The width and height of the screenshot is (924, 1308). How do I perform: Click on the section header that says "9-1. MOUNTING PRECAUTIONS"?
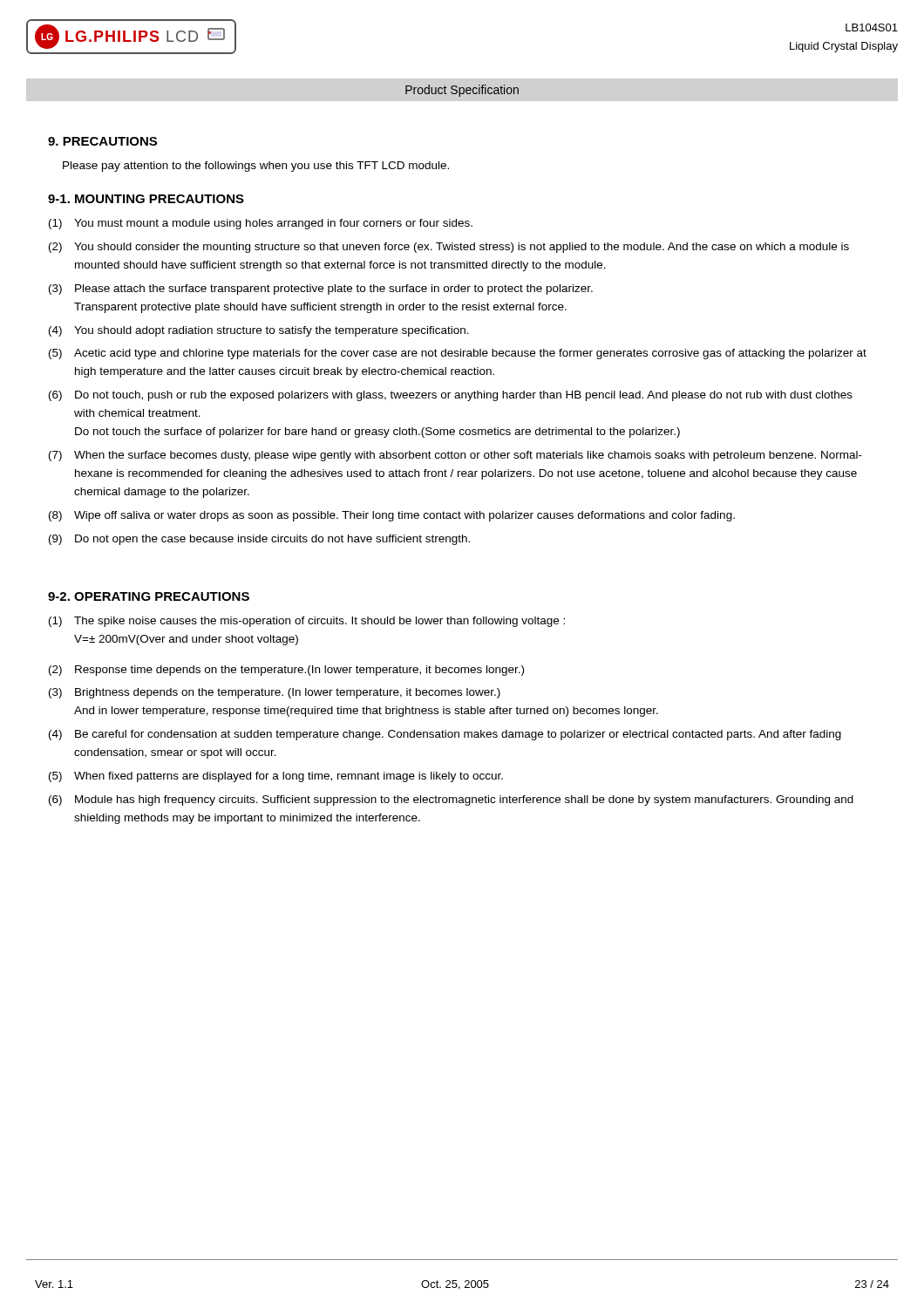click(146, 198)
